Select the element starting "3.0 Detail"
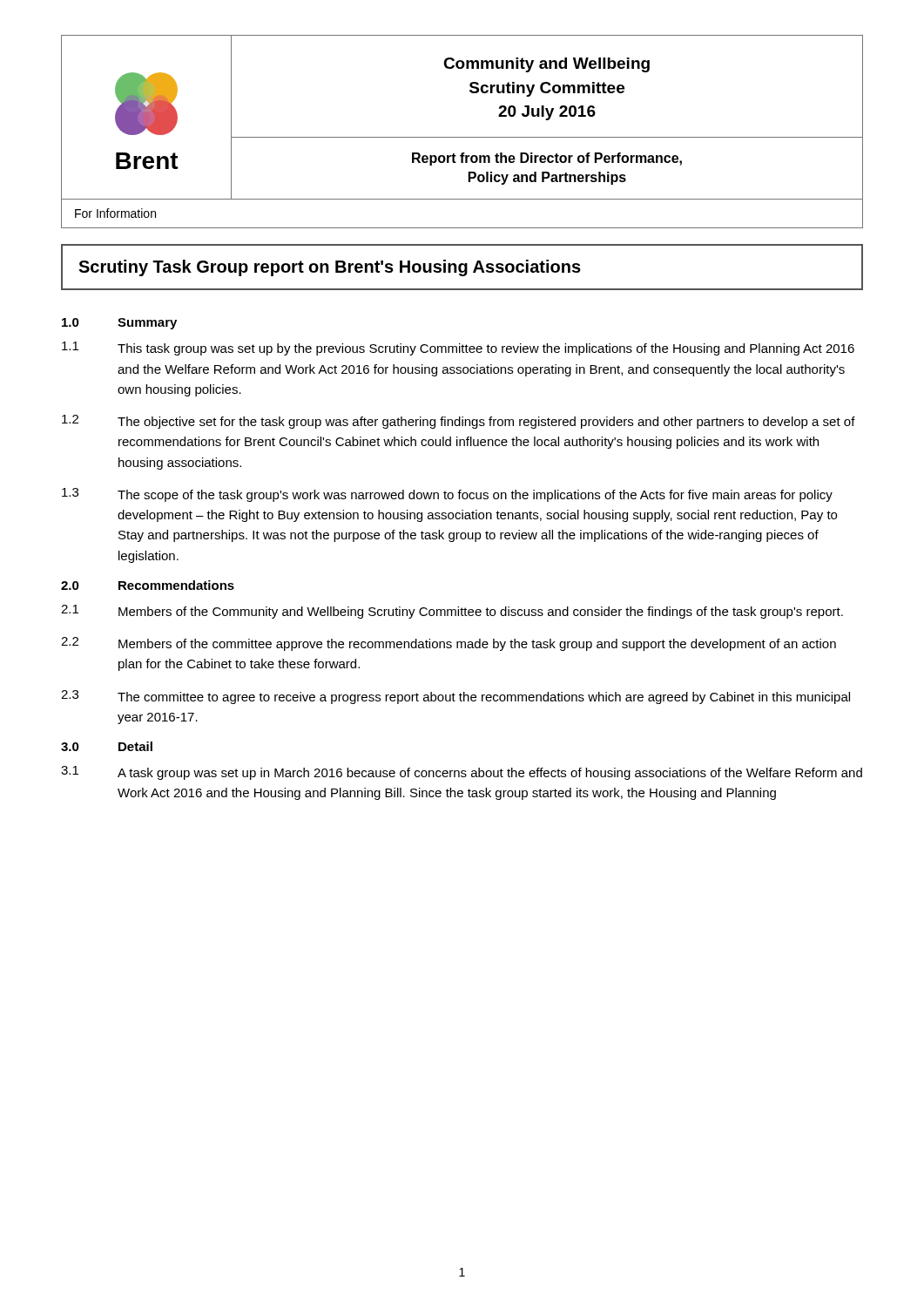Image resolution: width=924 pixels, height=1307 pixels. [107, 746]
